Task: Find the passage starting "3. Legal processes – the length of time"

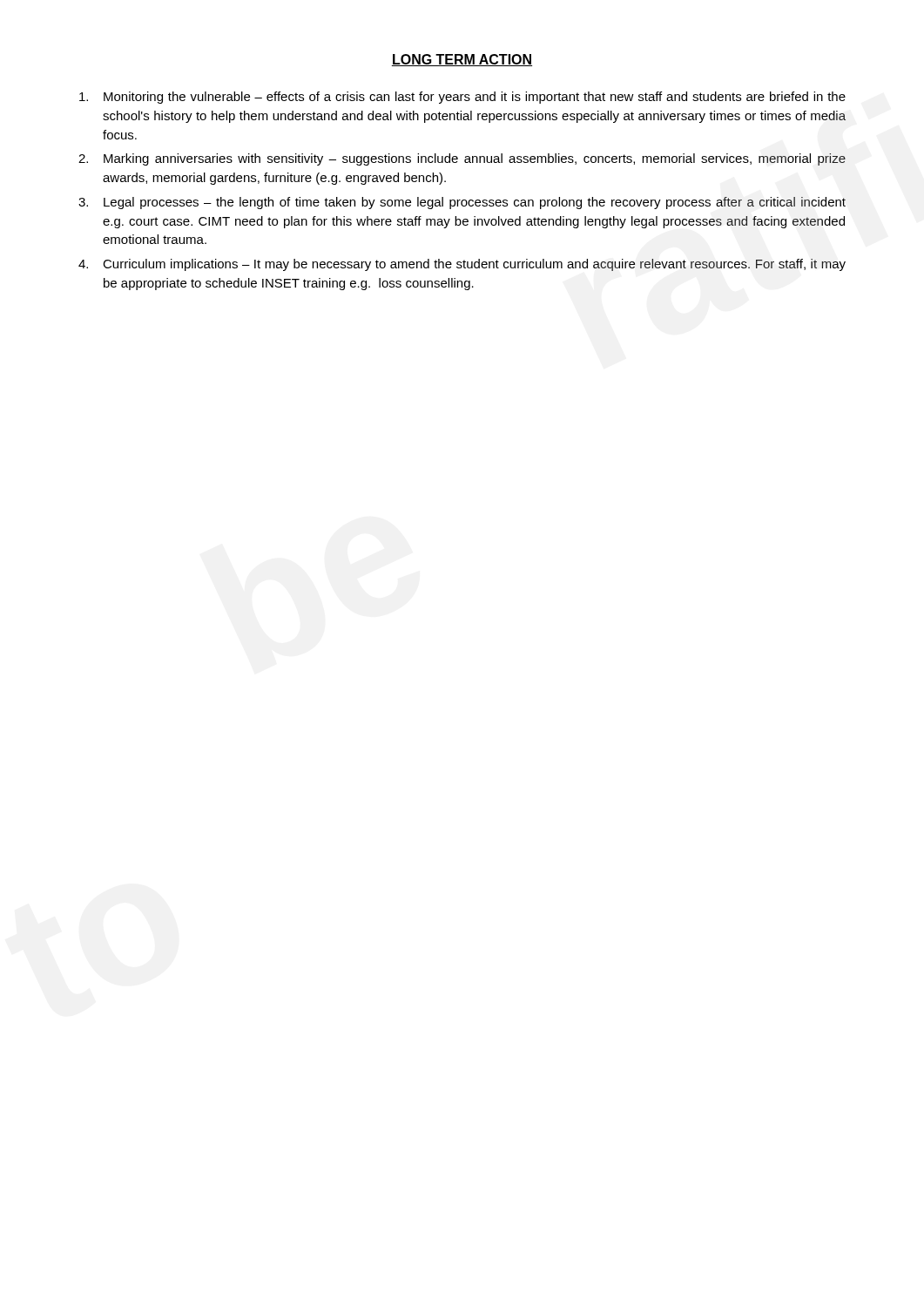Action: click(462, 221)
